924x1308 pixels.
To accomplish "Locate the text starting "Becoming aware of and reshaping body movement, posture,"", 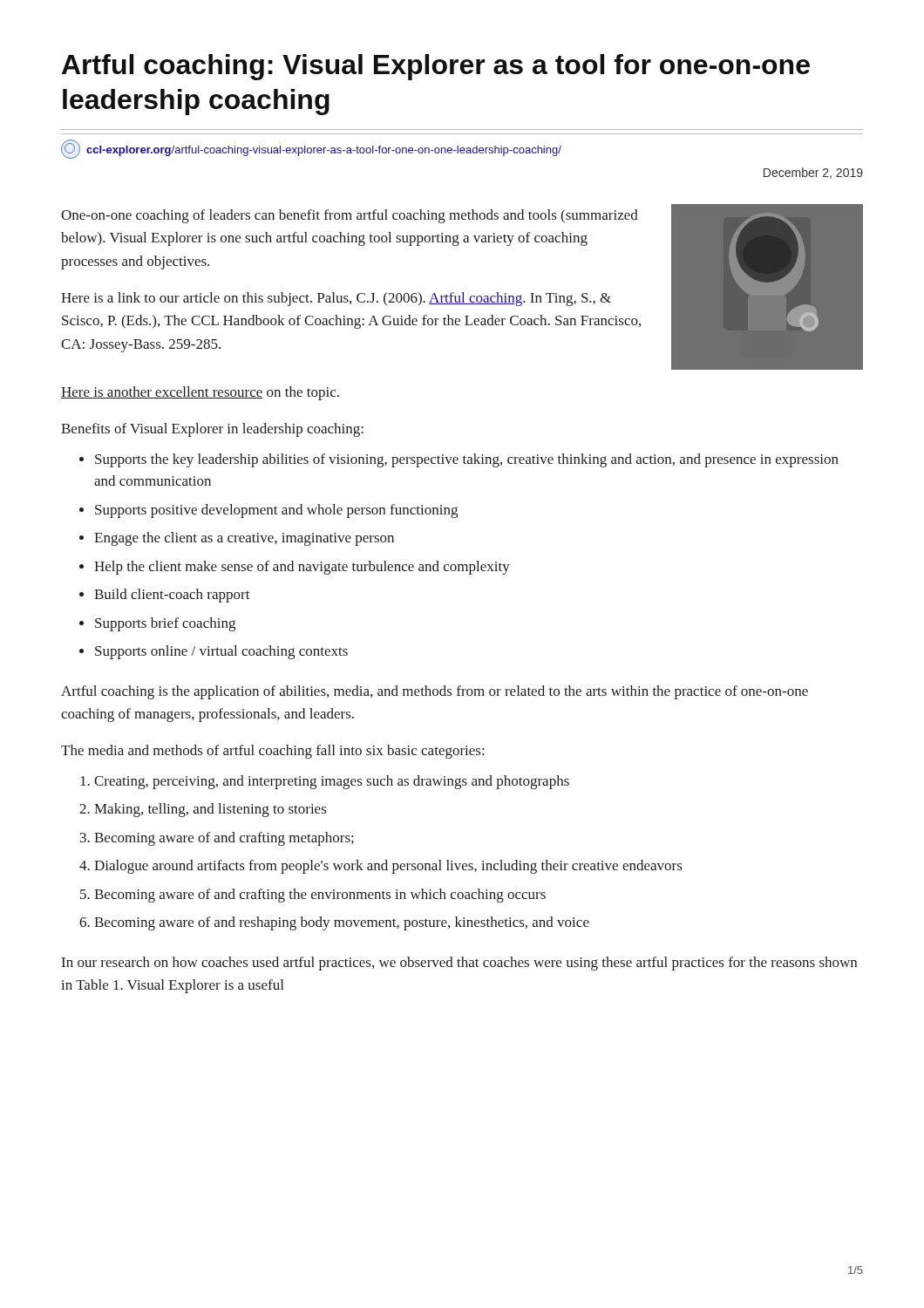I will pyautogui.click(x=479, y=923).
